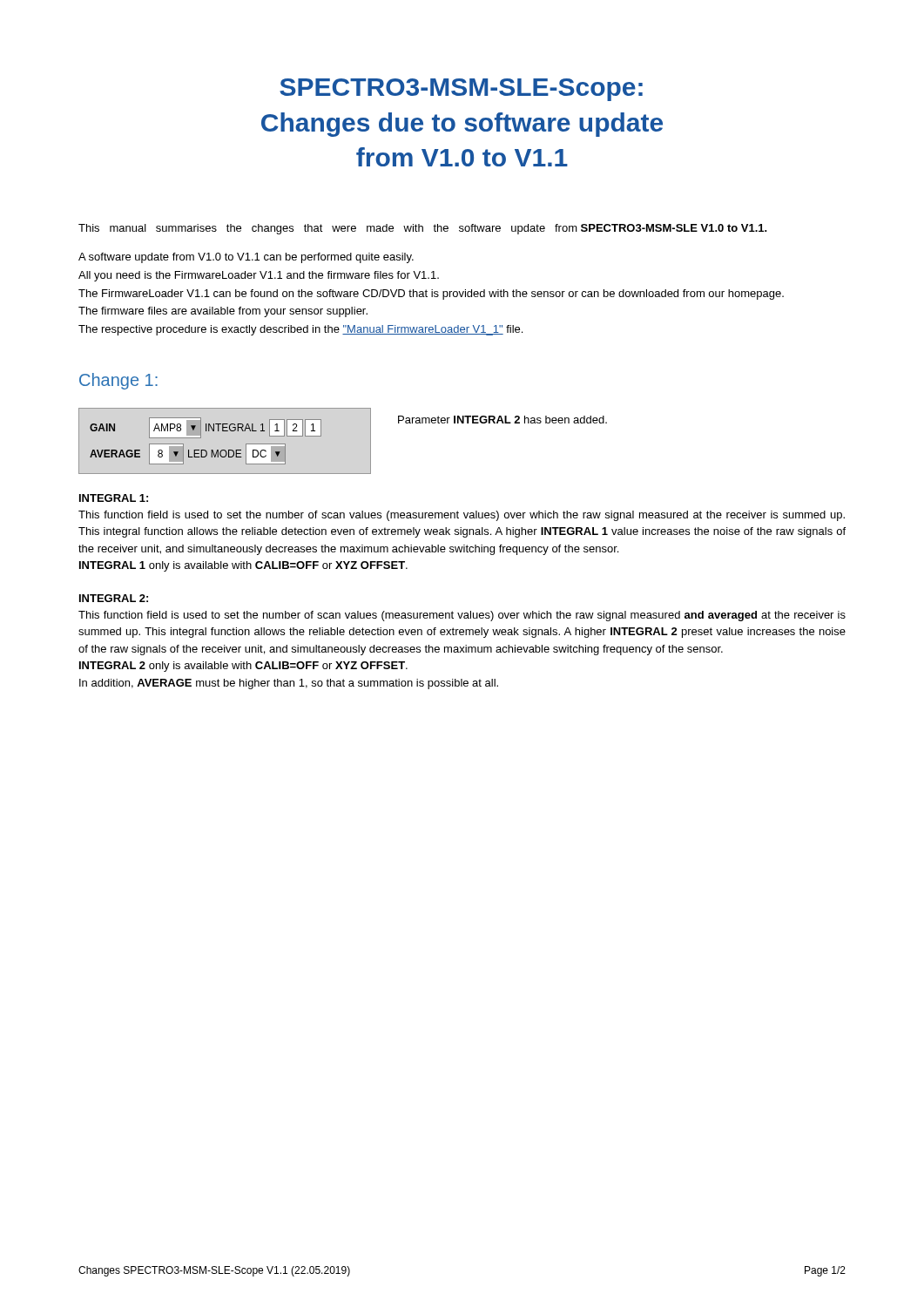
Task: Click on the region starting "This manual summarises the changes that were"
Action: [423, 227]
